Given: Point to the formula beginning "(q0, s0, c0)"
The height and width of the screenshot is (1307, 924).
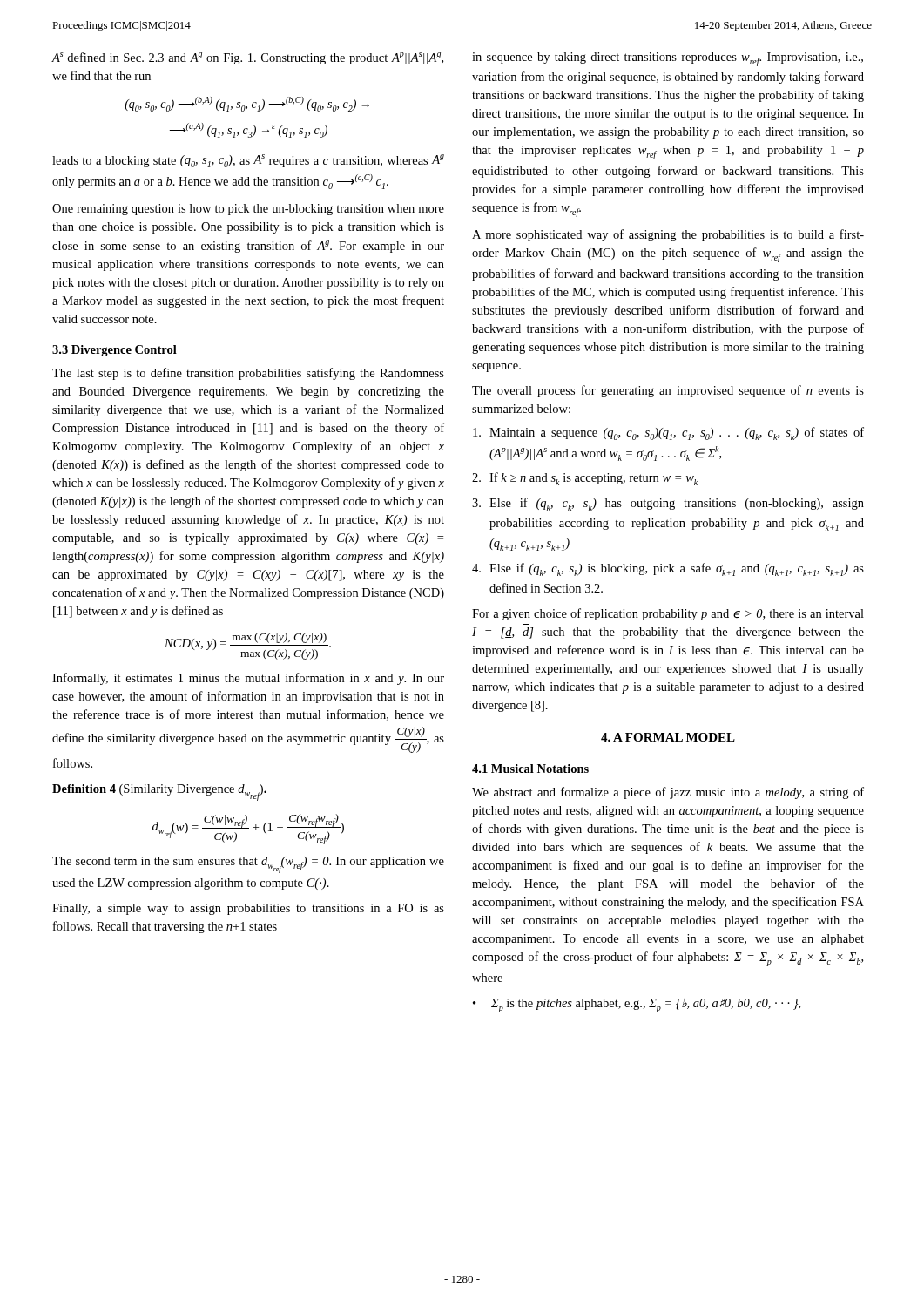Looking at the screenshot, I should pyautogui.click(x=248, y=118).
